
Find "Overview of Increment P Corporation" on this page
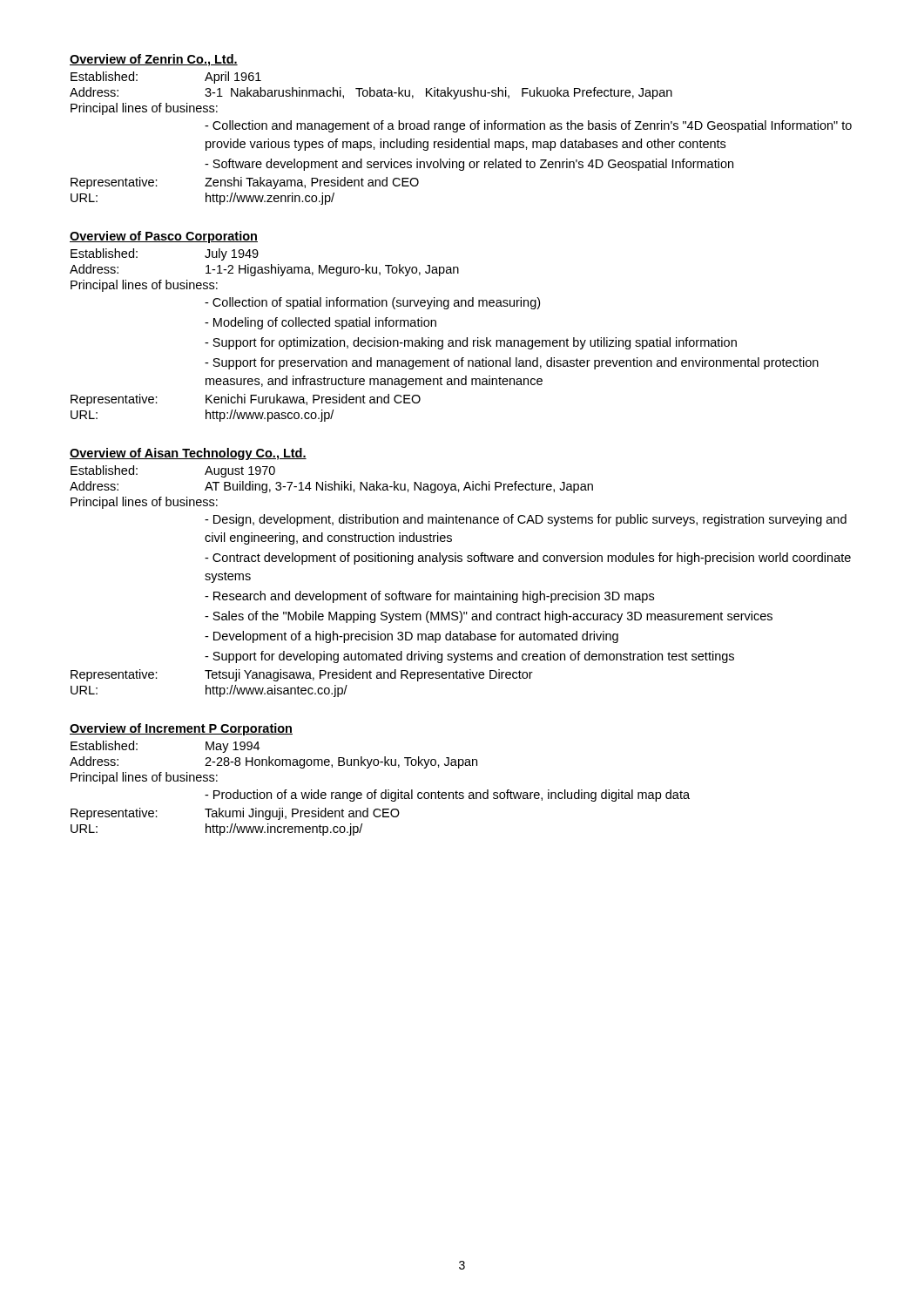point(181,729)
